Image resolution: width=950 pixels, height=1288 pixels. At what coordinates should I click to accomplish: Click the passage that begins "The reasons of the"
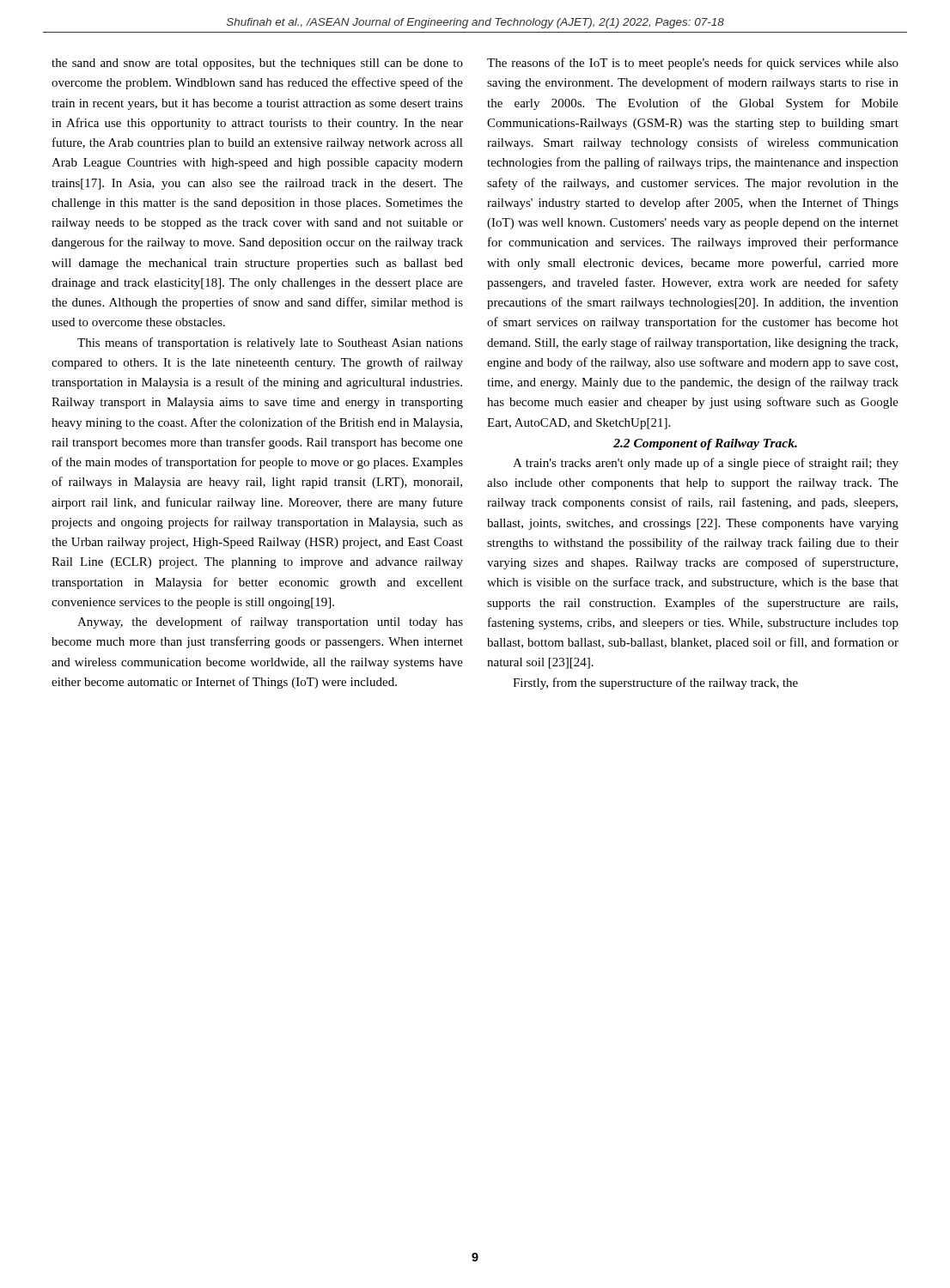693,243
